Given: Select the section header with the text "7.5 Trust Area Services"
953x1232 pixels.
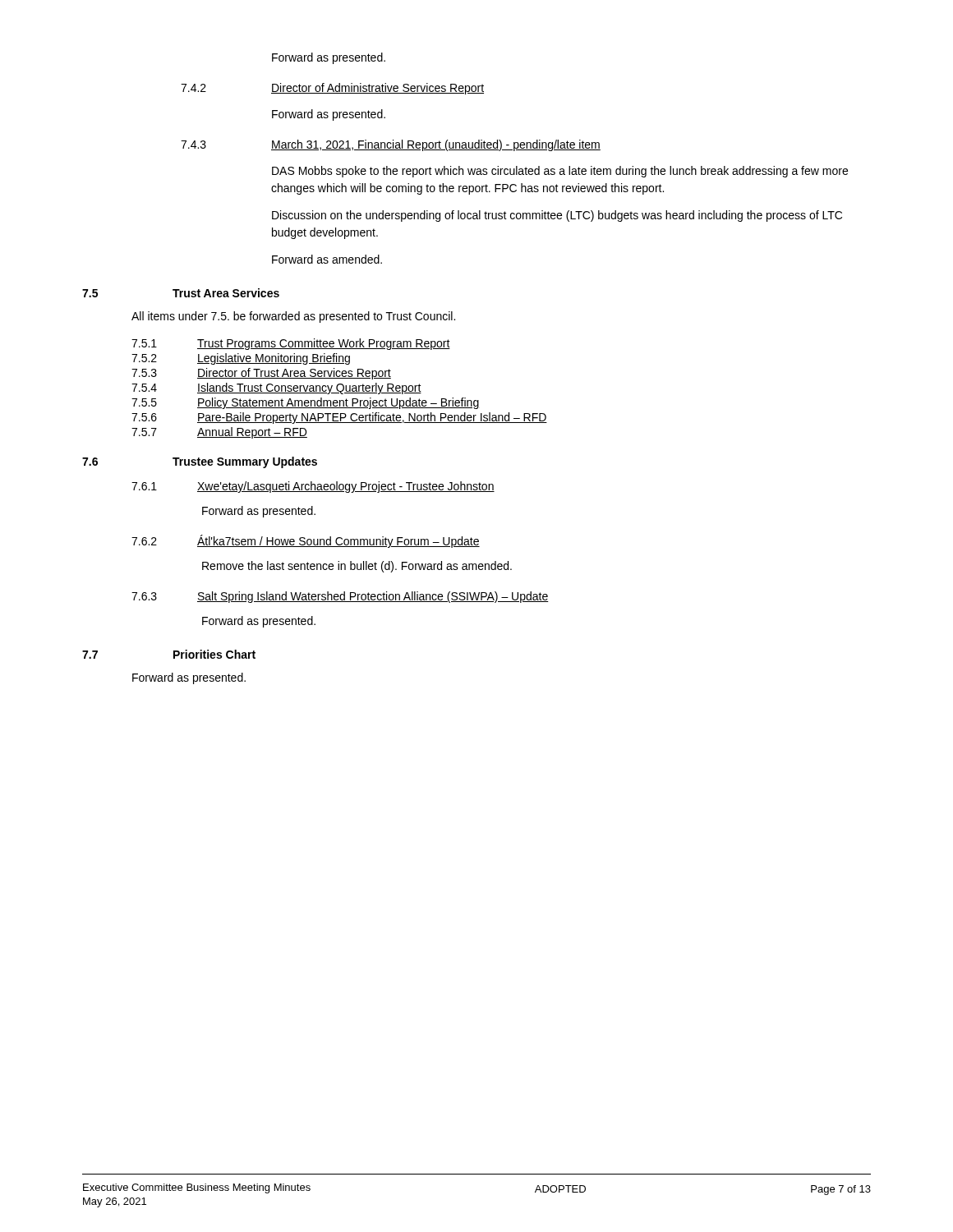Looking at the screenshot, I should tap(181, 293).
